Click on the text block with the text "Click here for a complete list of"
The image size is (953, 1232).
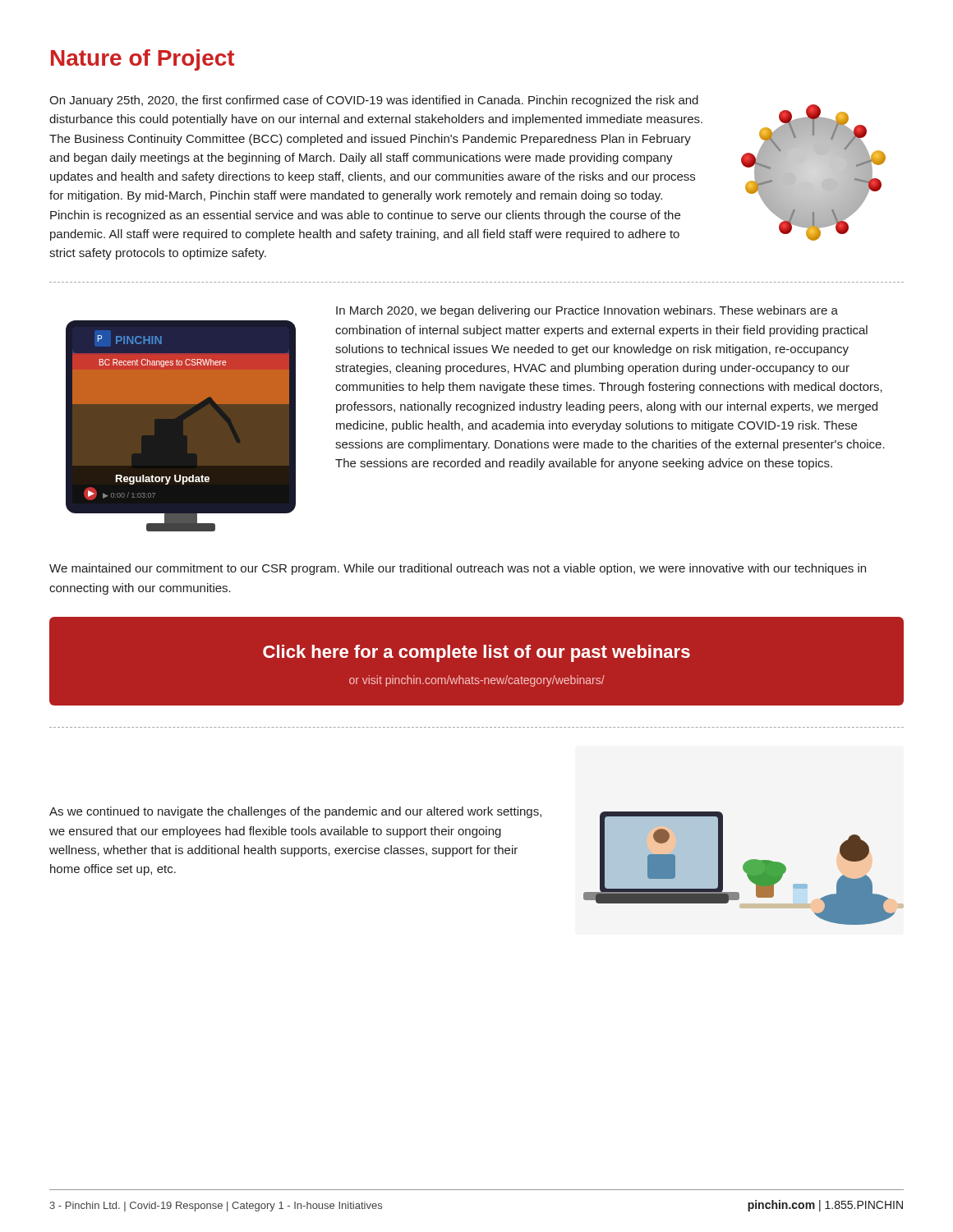point(476,663)
